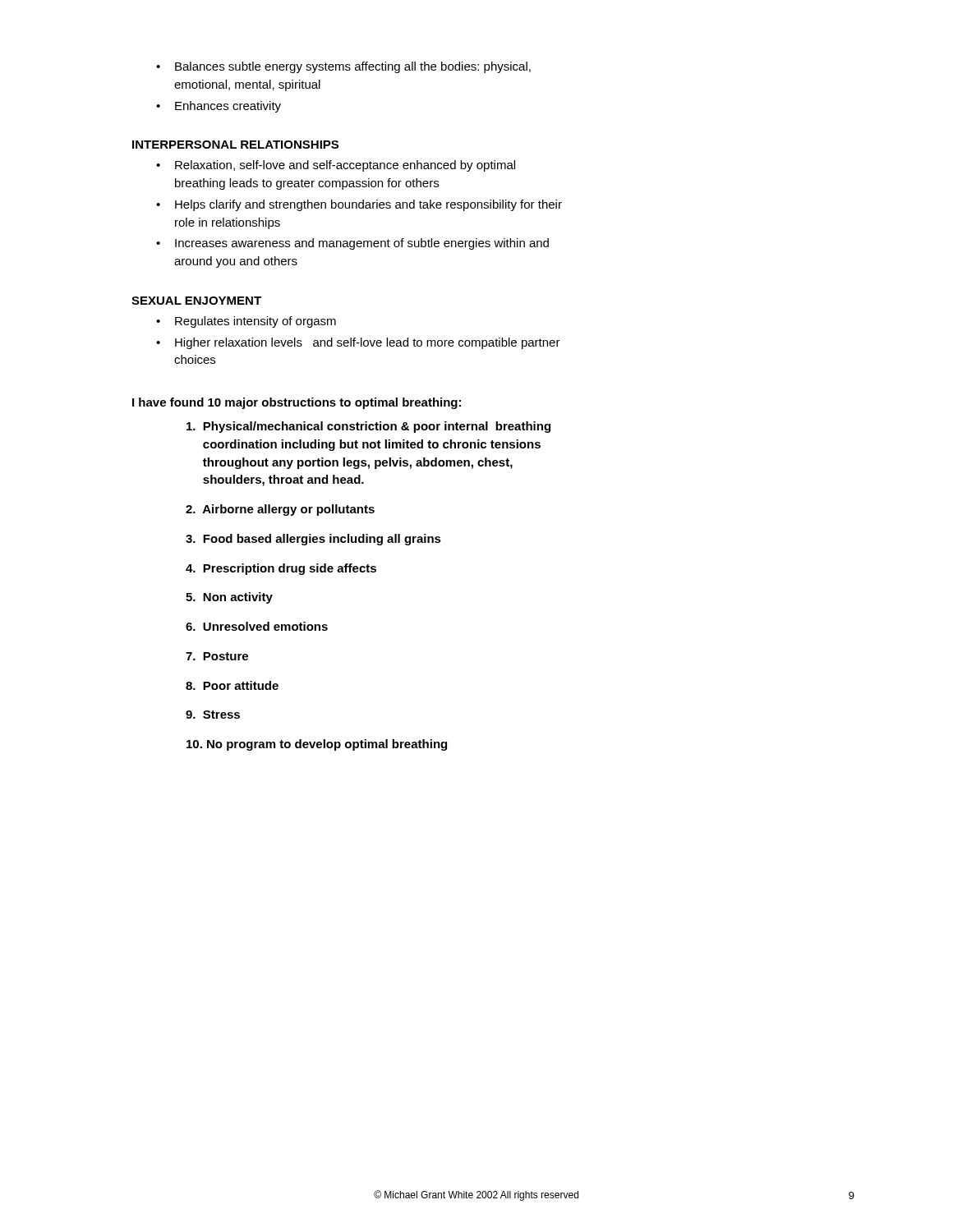Click on the element starting "Regulates intensity of orgasm"
This screenshot has height=1232, width=953.
pyautogui.click(x=246, y=322)
